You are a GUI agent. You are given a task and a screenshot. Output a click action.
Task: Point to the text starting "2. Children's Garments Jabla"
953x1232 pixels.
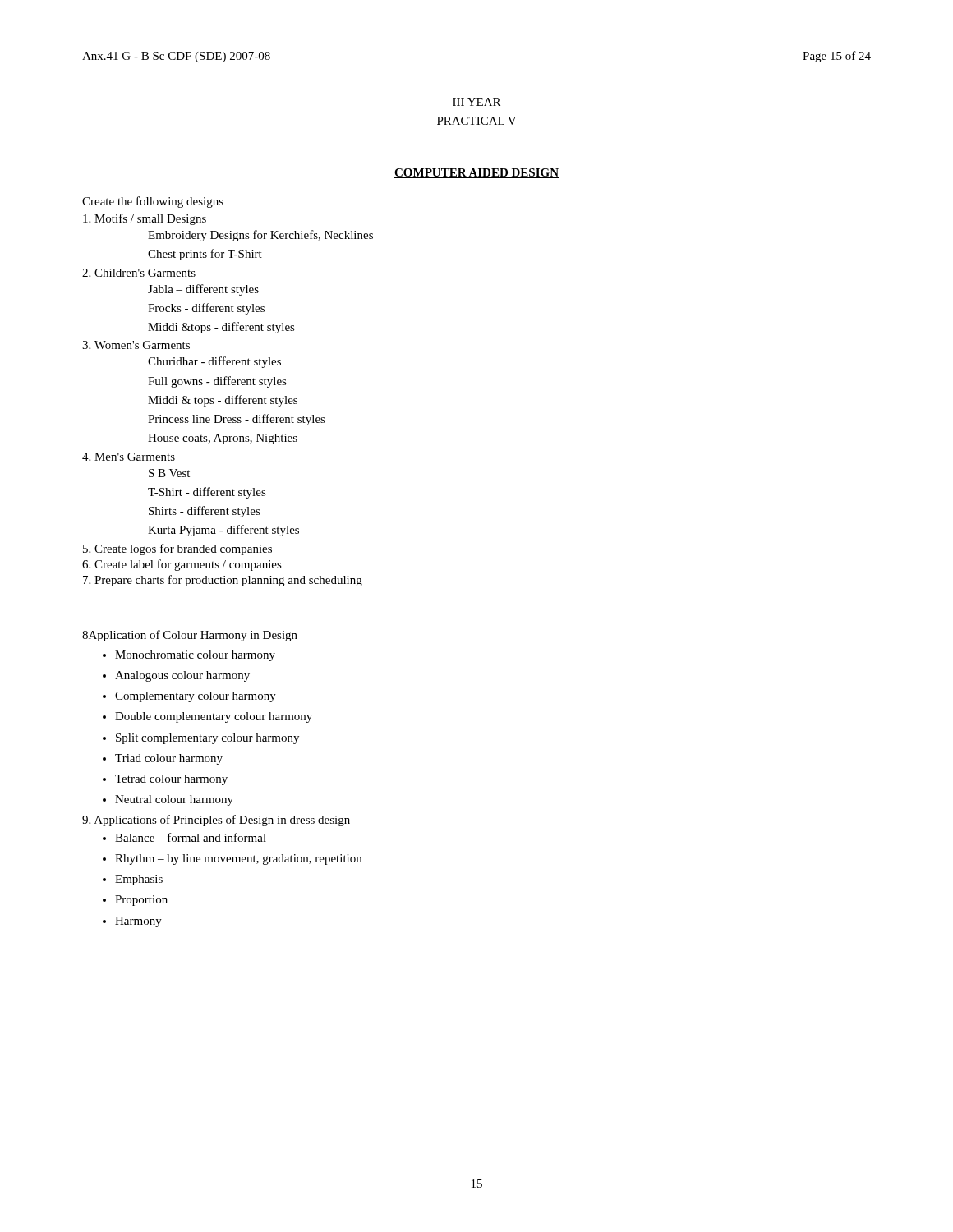pos(139,273)
